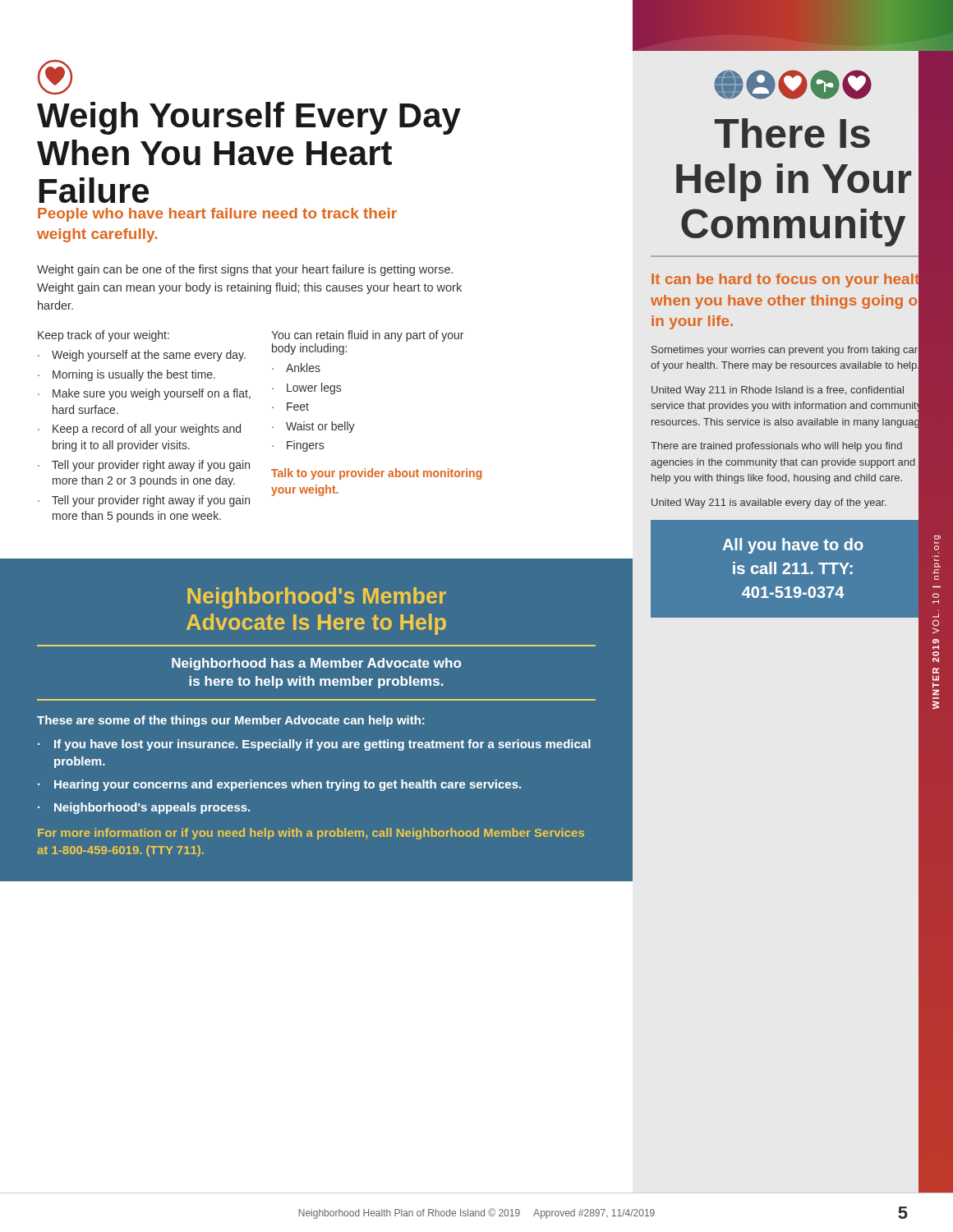The width and height of the screenshot is (953, 1232).
Task: Click on the passage starting "·Make sure you"
Action: click(x=148, y=402)
